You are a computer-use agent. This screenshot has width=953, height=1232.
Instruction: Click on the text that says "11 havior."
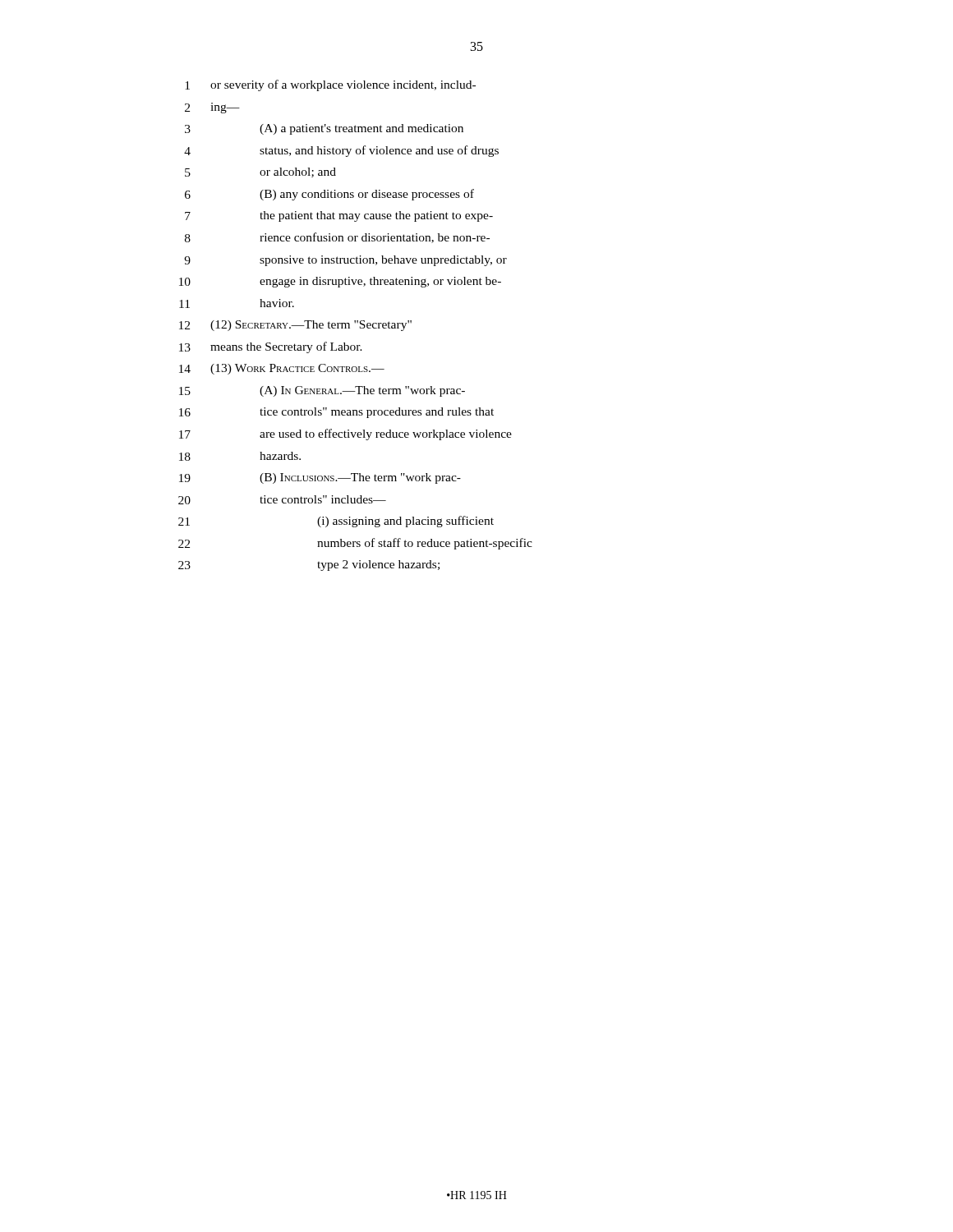181,303
